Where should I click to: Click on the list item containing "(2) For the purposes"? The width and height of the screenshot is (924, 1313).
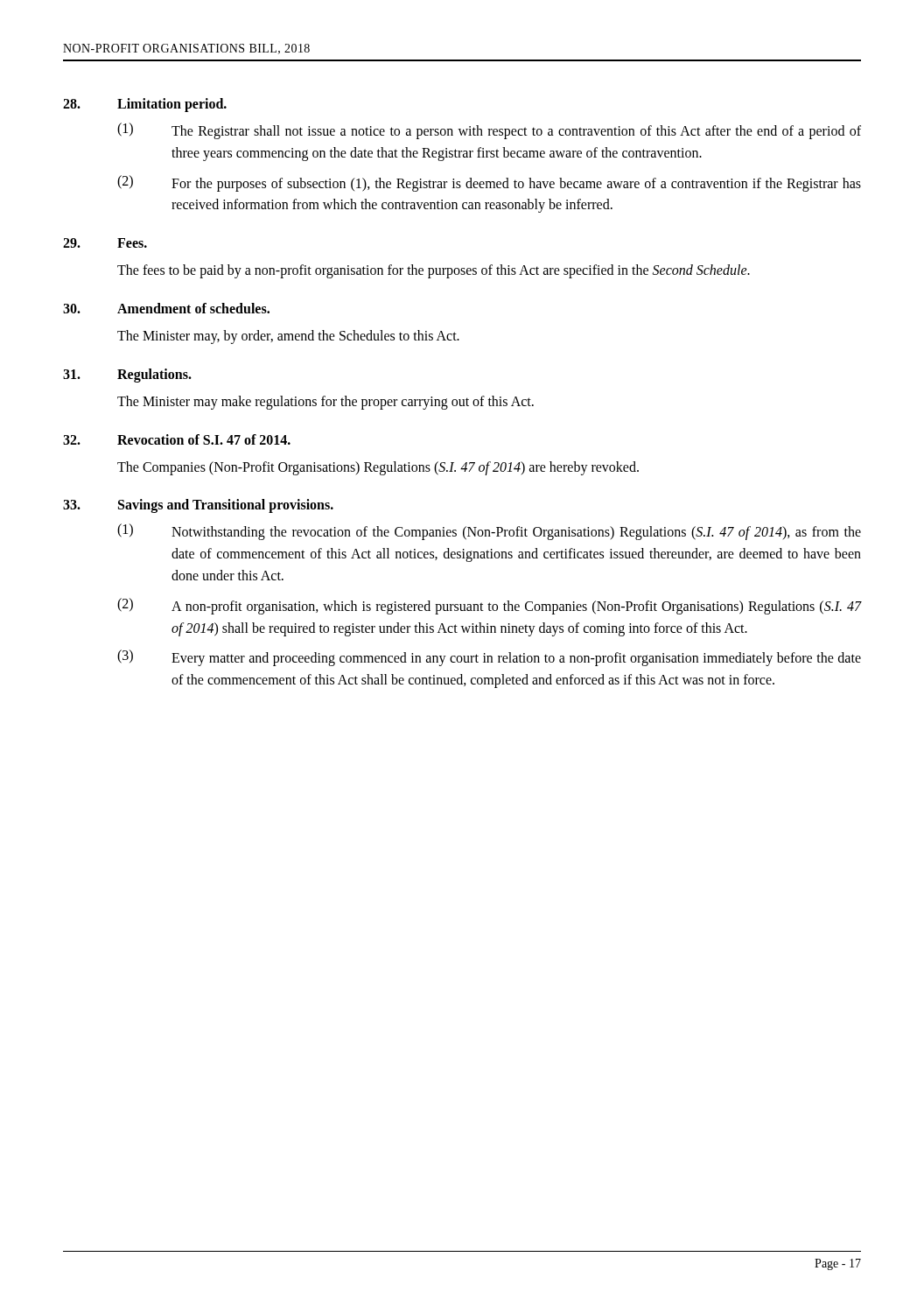pyautogui.click(x=489, y=195)
